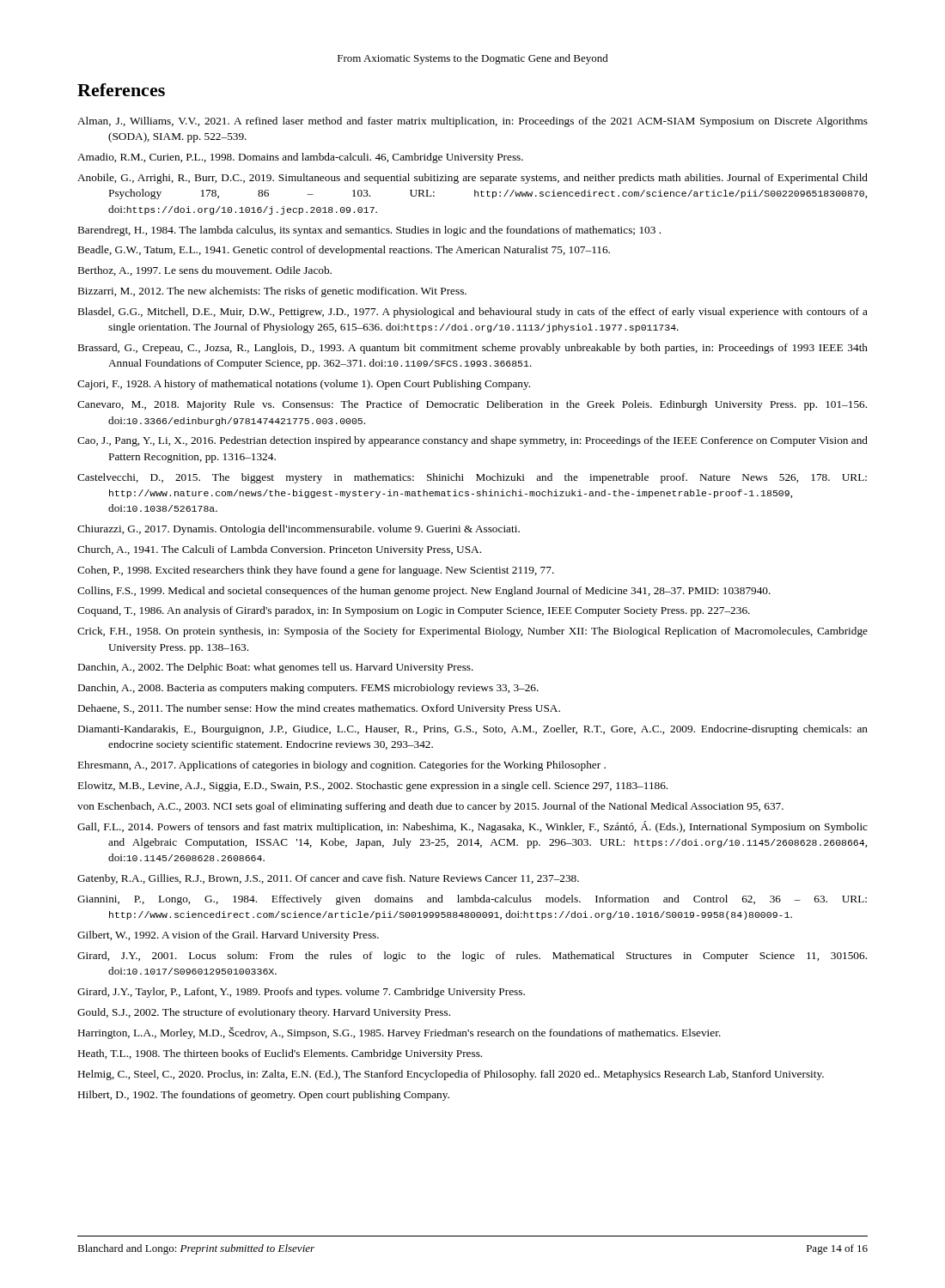Point to the region starting "Danchin, A., 2008. Bacteria as computers"
The image size is (945, 1288).
pos(308,688)
